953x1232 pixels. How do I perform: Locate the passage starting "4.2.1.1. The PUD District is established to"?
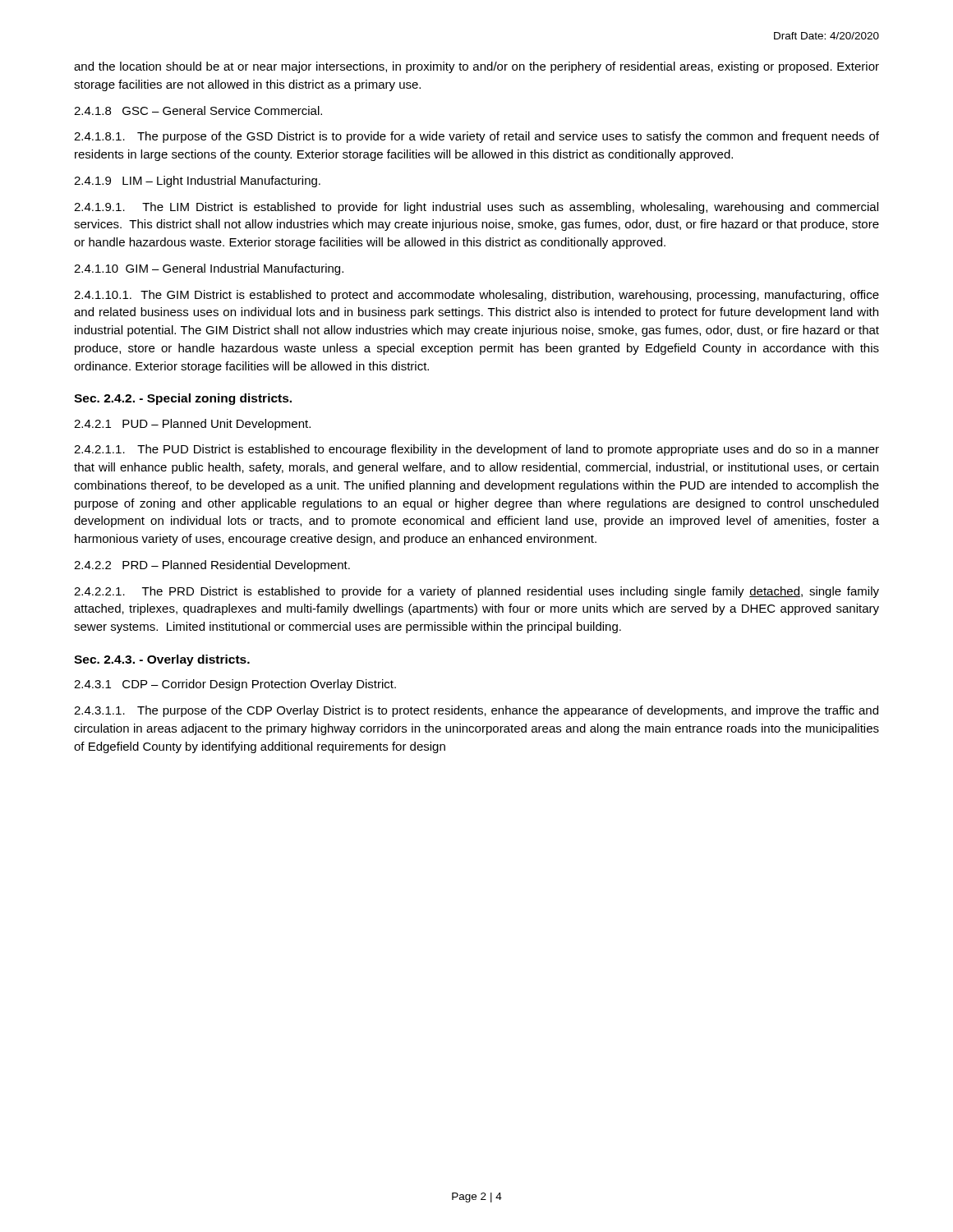coord(476,494)
